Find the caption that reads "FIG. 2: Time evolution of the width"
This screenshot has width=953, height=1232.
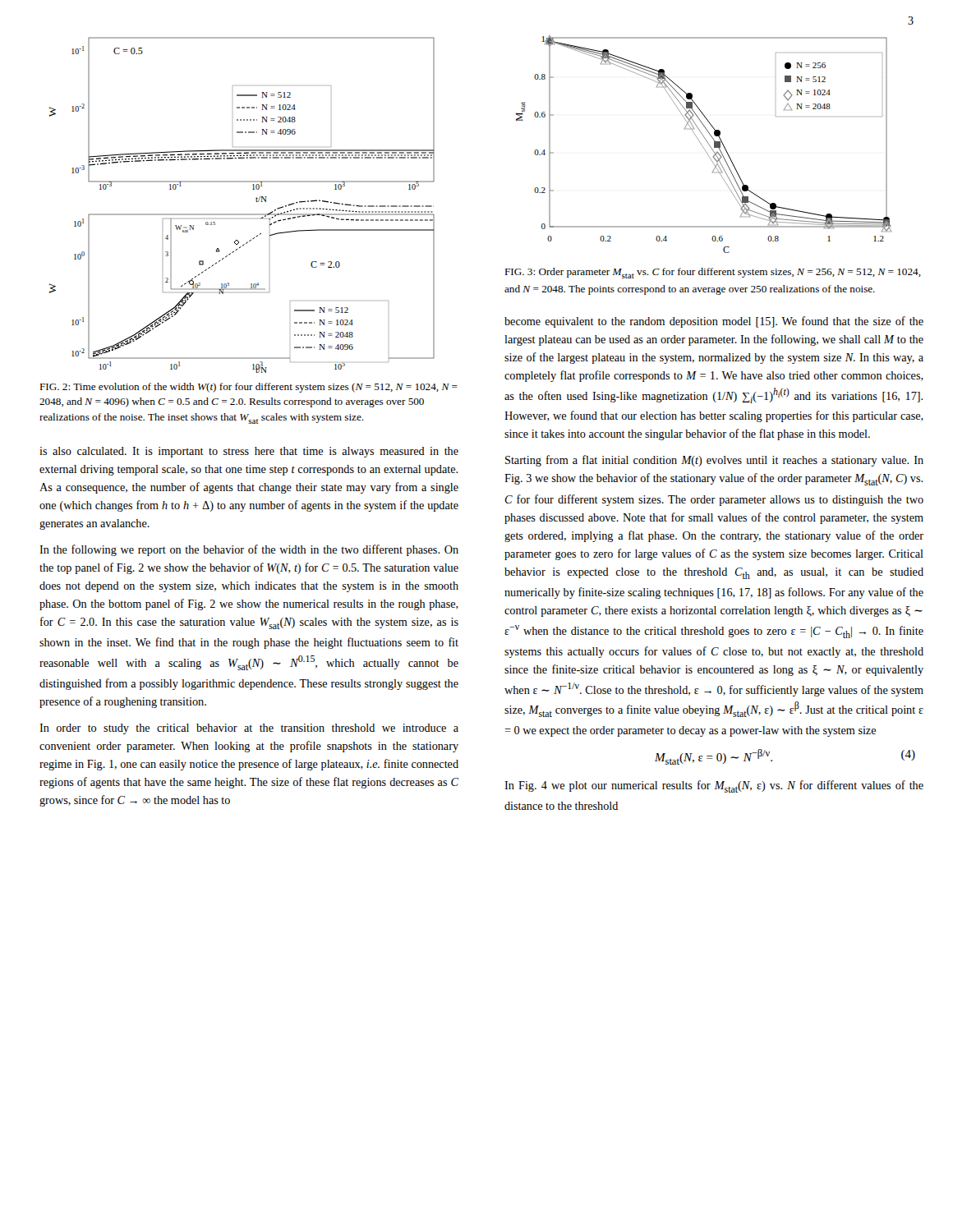248,403
